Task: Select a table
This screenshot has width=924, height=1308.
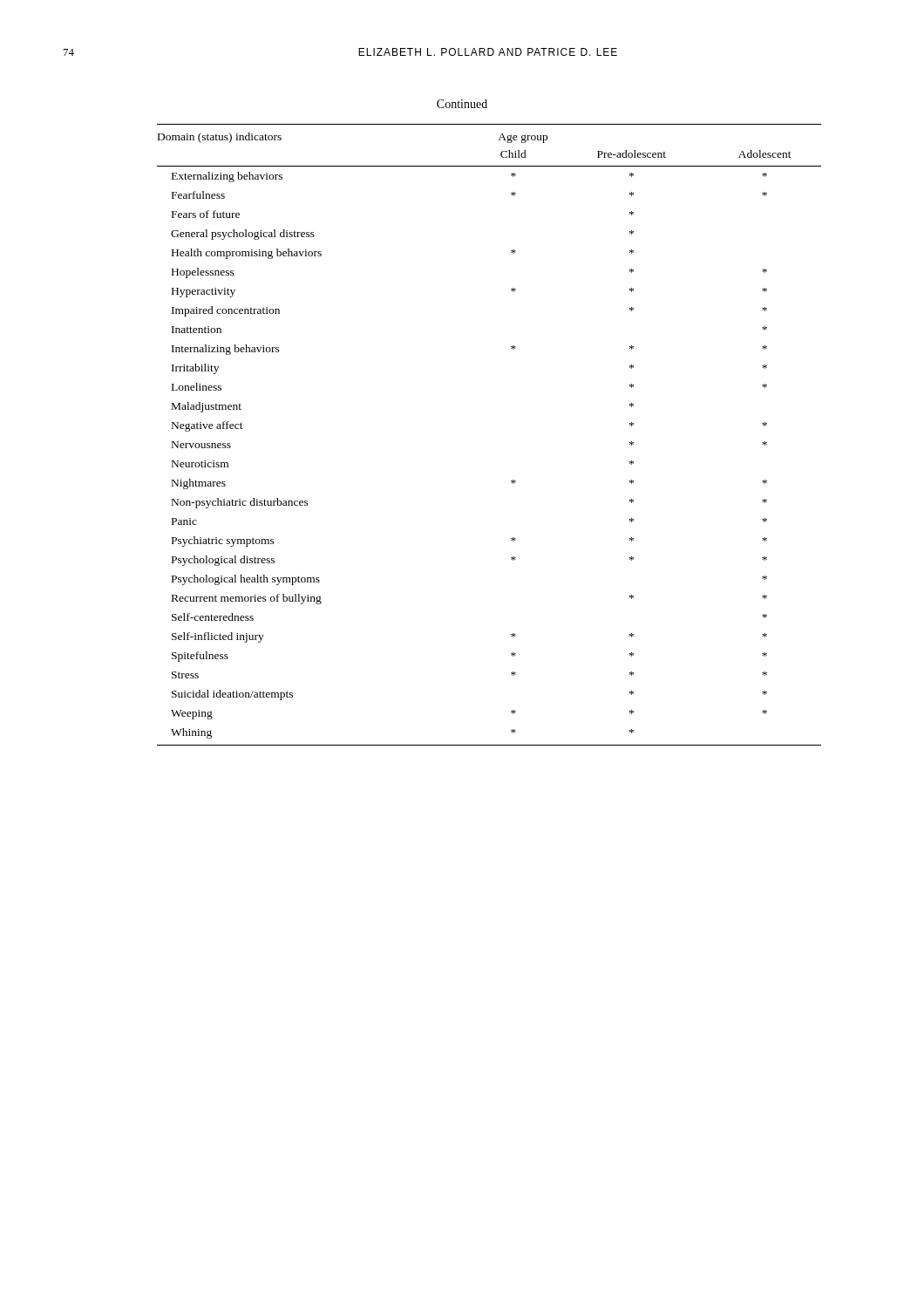Action: pos(489,435)
